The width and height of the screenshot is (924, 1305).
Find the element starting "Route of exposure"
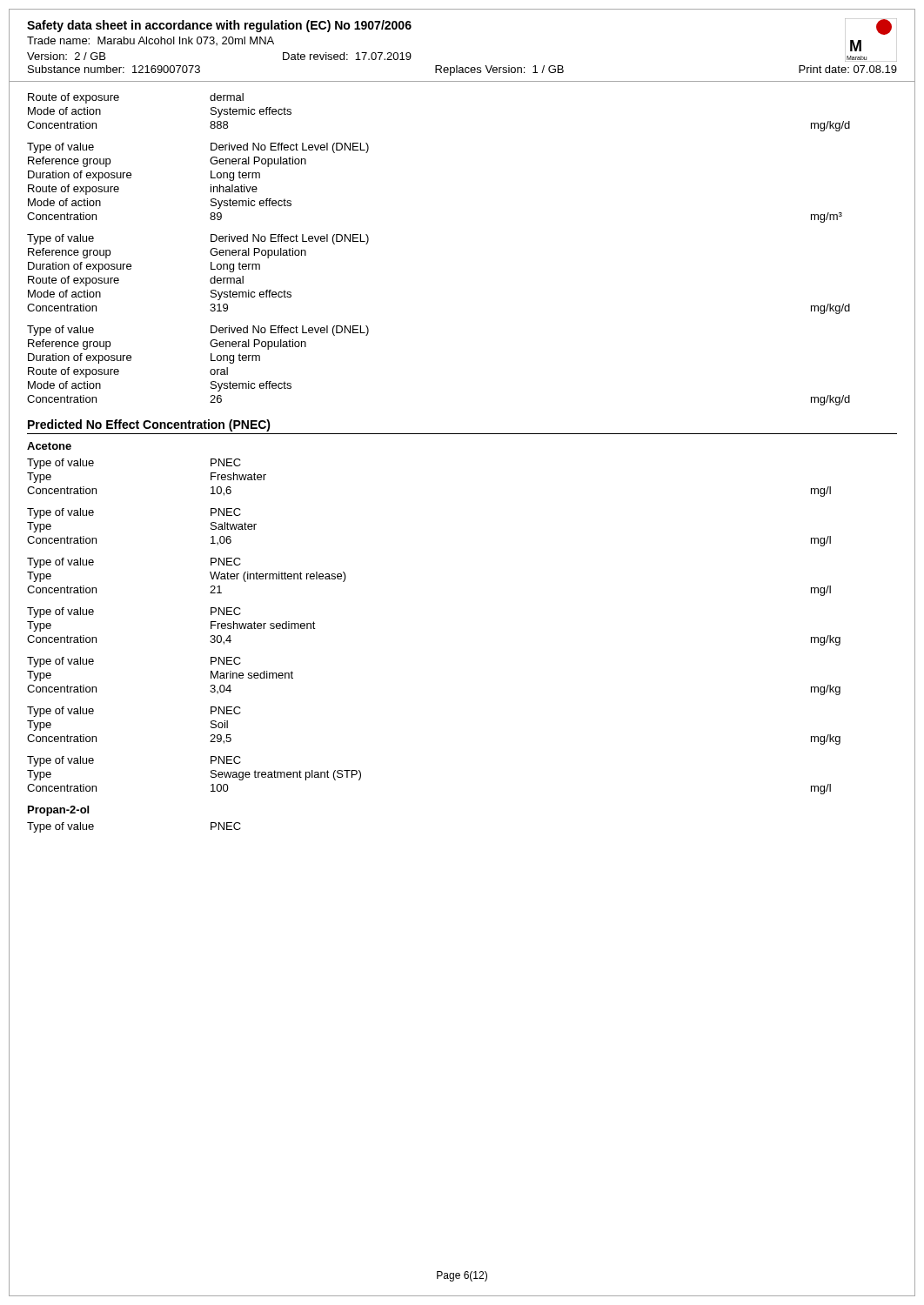tap(79, 98)
